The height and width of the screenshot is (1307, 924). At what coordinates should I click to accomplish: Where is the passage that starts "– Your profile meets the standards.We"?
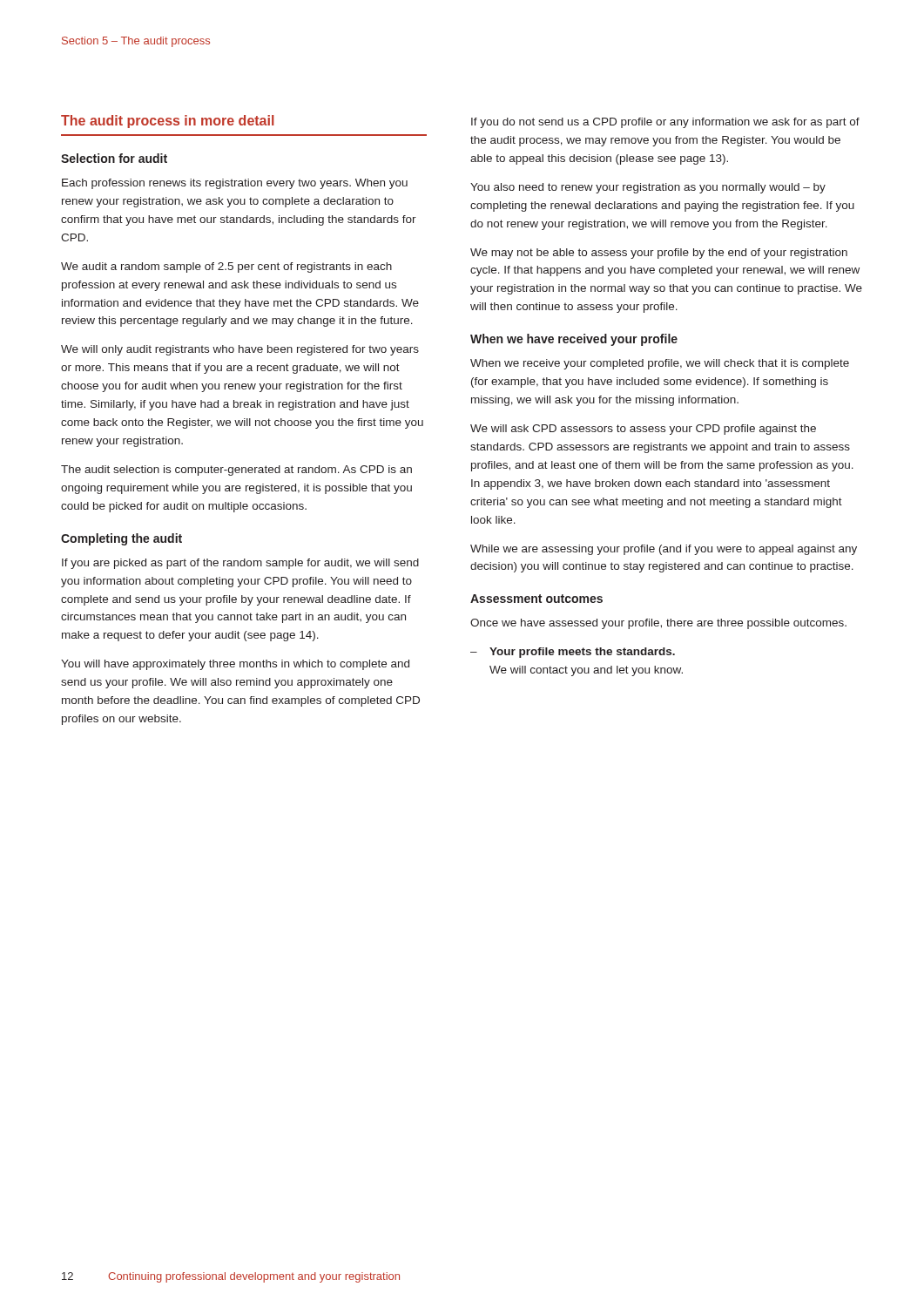coord(666,662)
